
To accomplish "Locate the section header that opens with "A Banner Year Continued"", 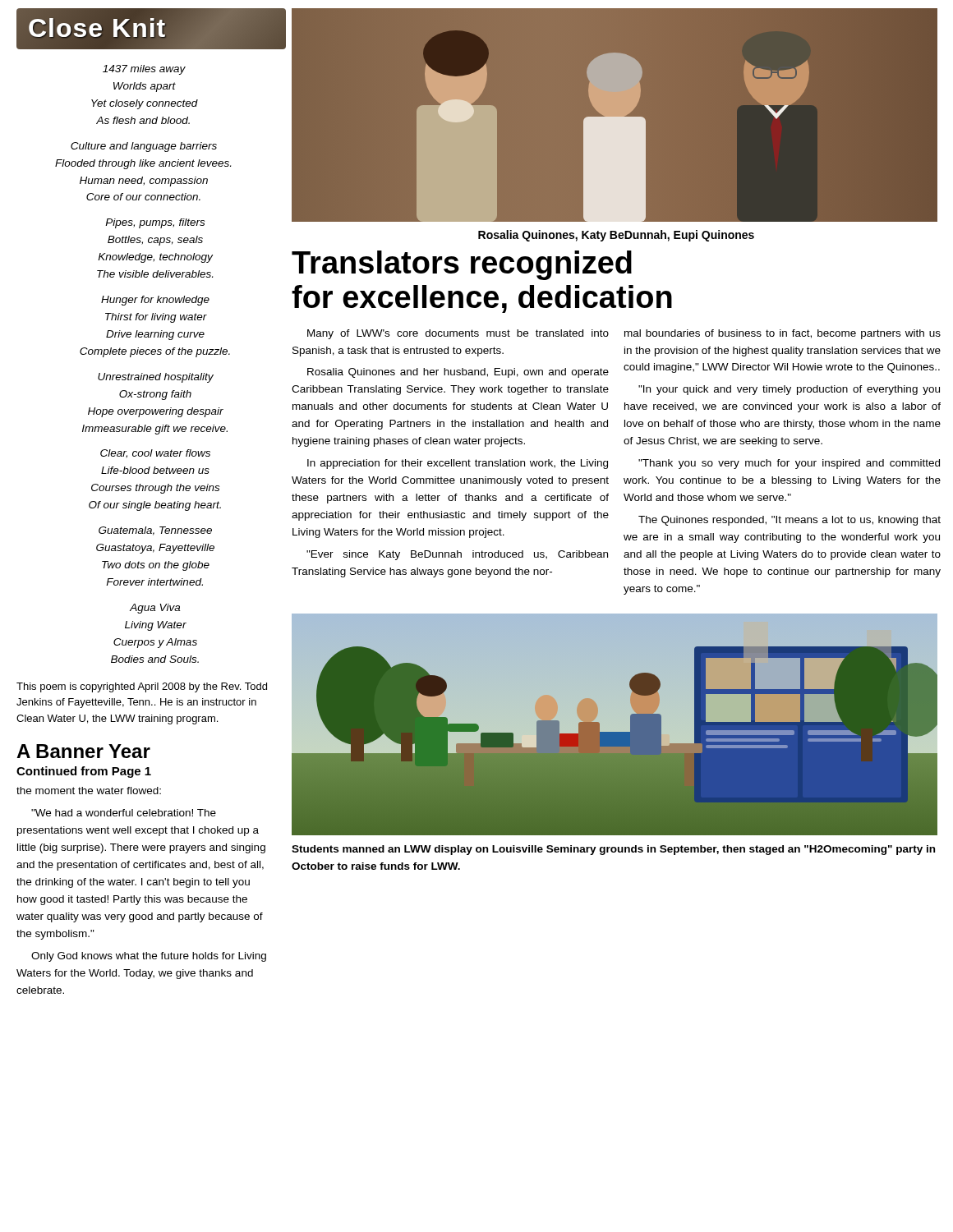I will pos(144,759).
